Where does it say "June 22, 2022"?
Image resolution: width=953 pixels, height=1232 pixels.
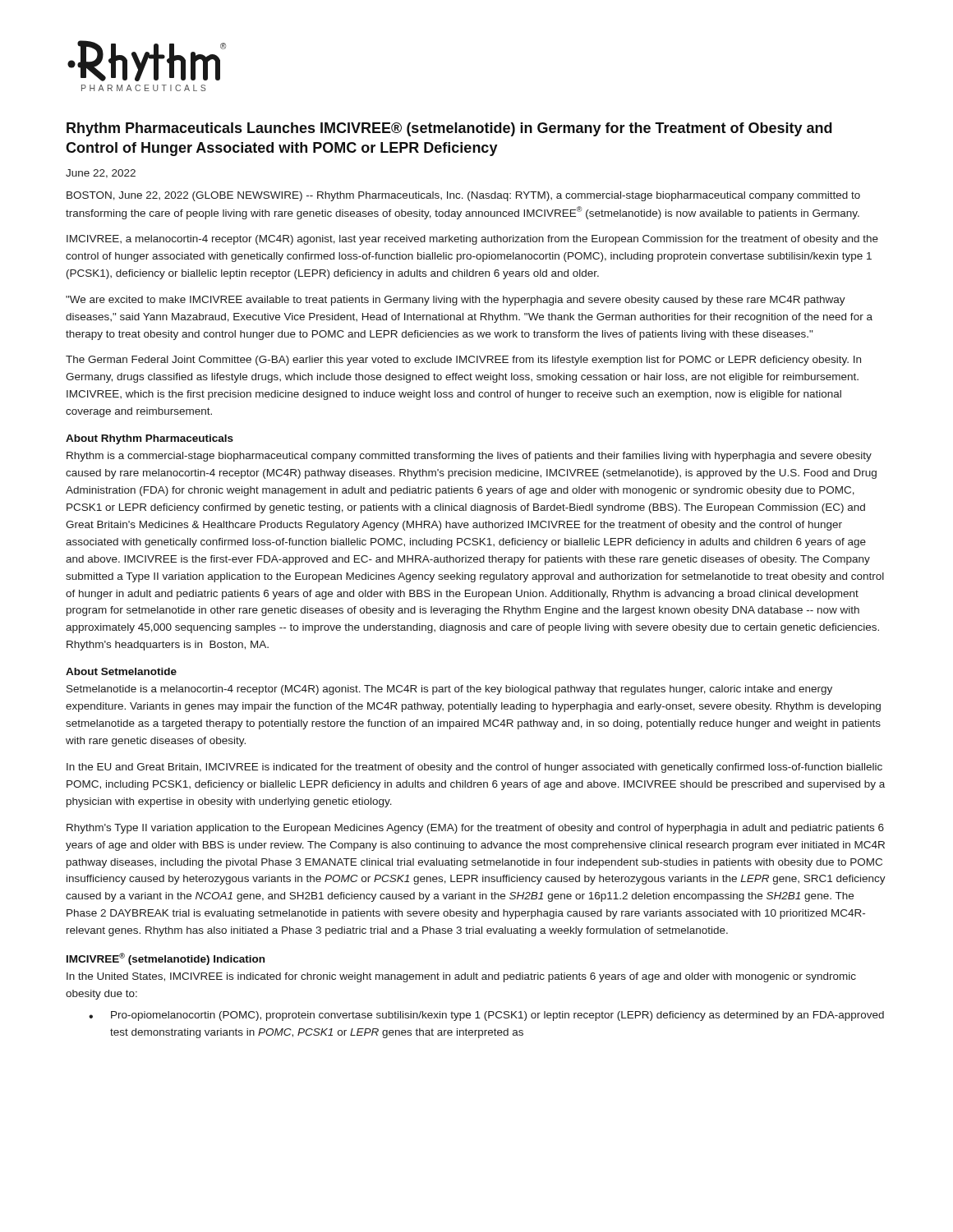coord(101,173)
